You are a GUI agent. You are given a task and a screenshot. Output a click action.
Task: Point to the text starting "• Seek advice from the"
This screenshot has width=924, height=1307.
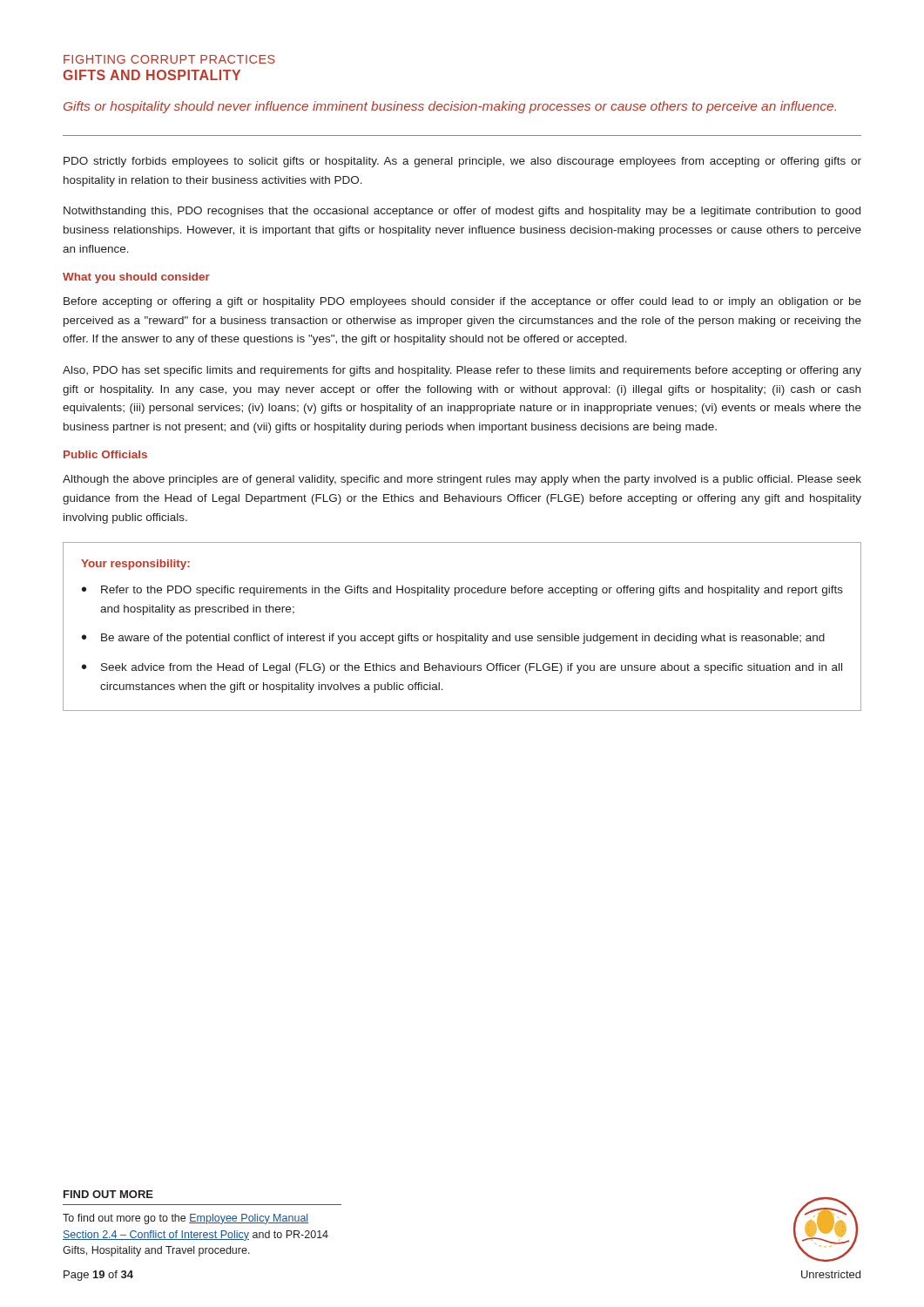[462, 677]
